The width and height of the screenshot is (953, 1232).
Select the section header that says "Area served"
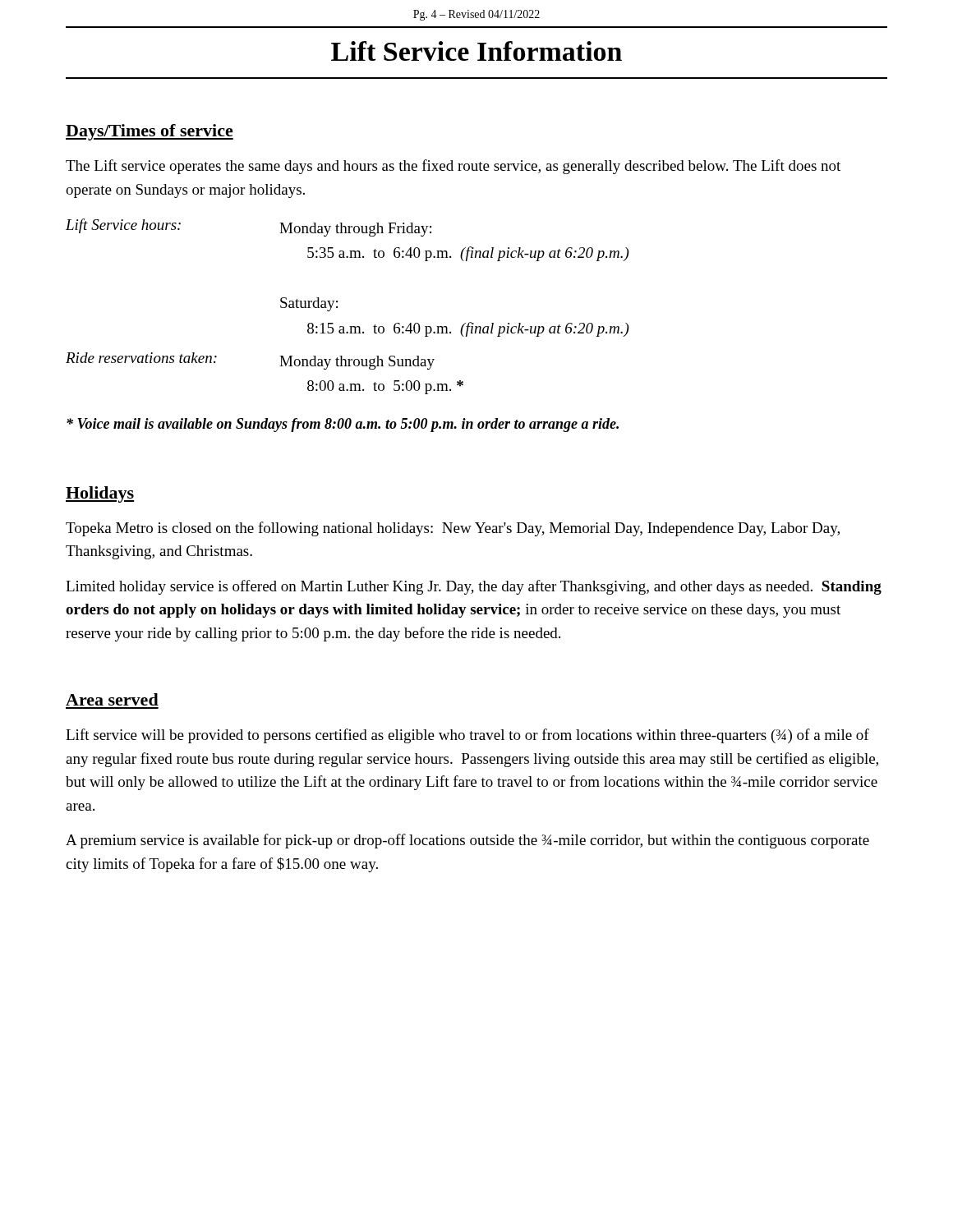112,700
